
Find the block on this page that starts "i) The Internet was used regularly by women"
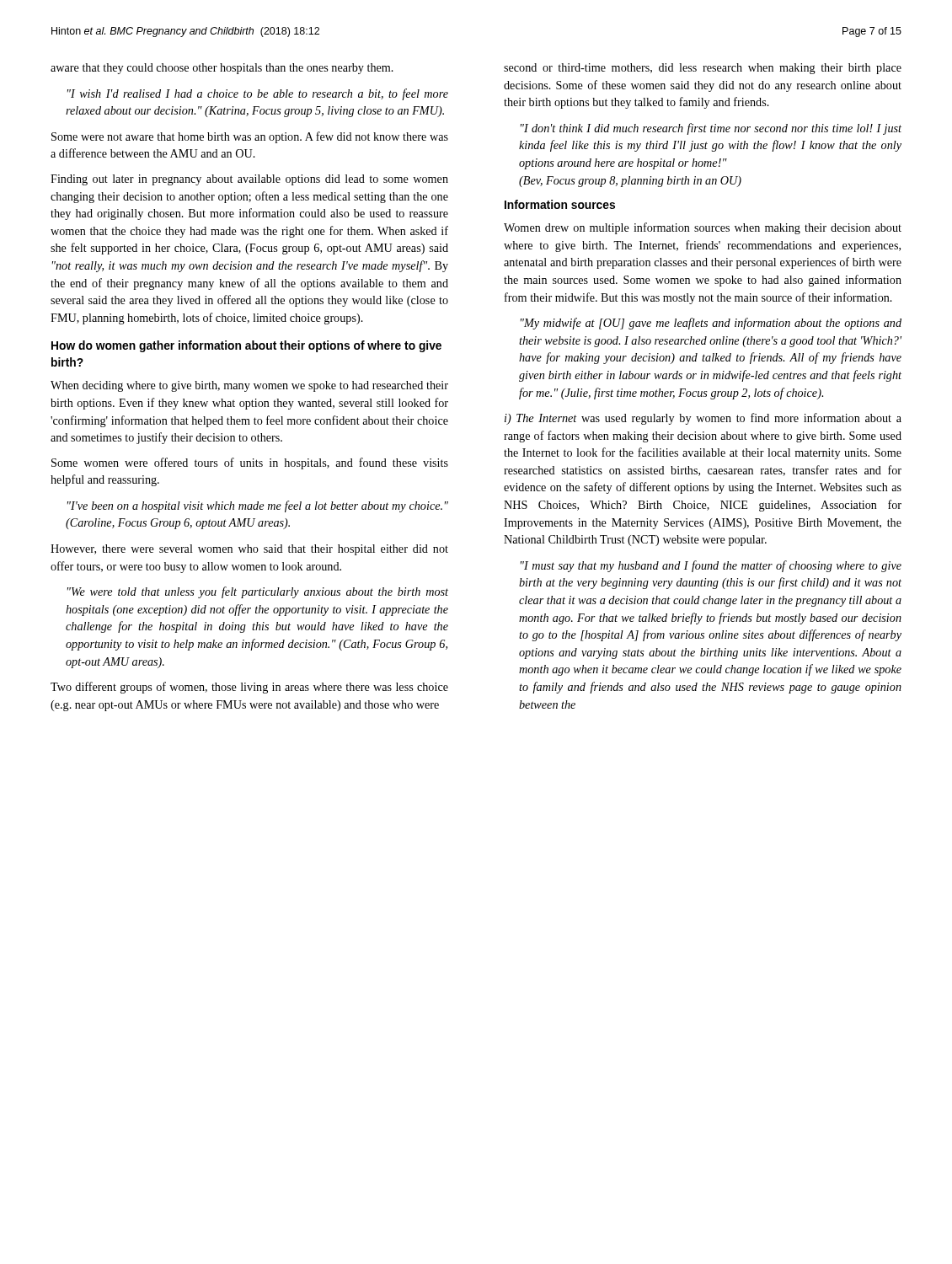(x=703, y=479)
